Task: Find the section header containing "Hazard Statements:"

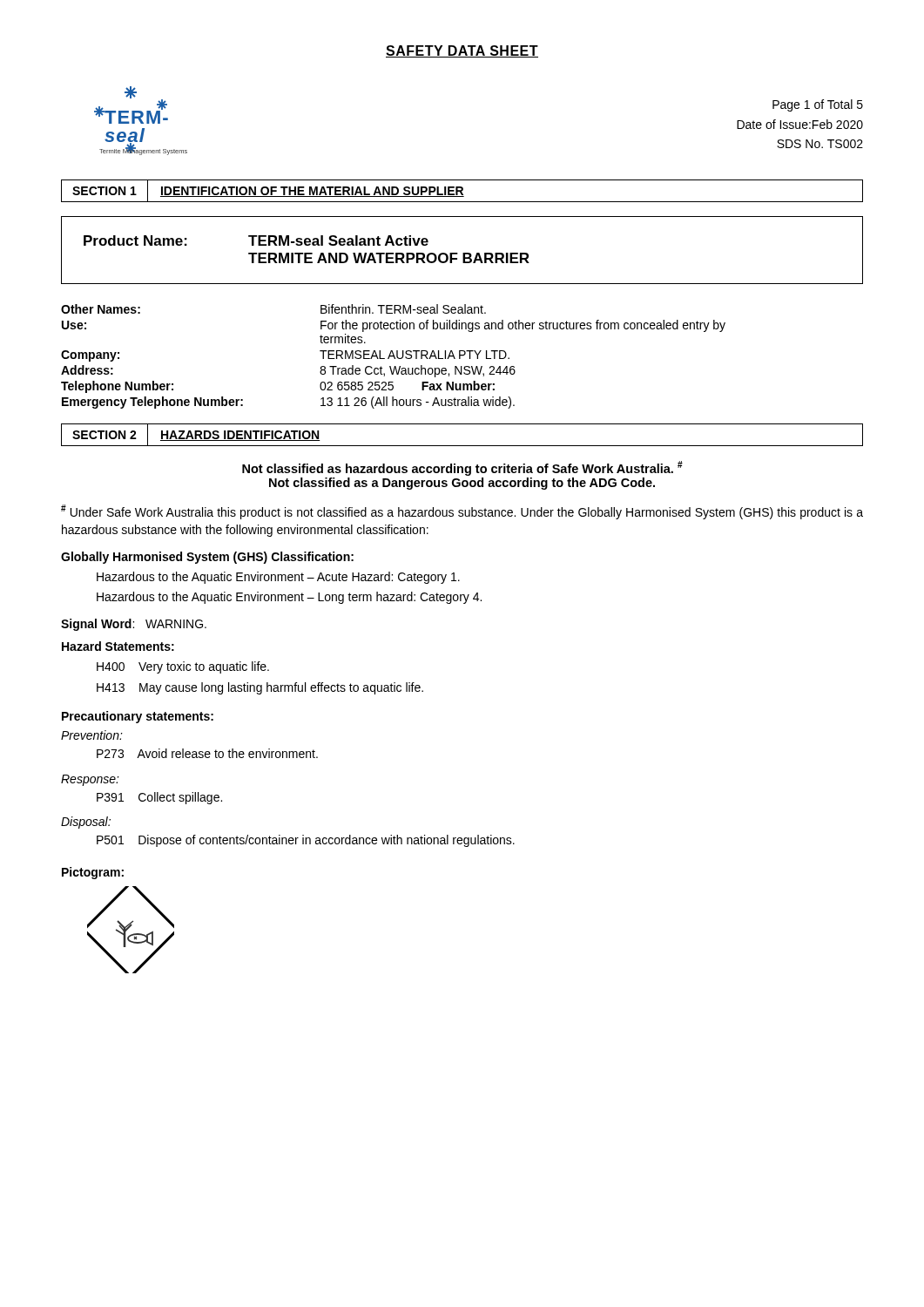Action: coord(118,647)
